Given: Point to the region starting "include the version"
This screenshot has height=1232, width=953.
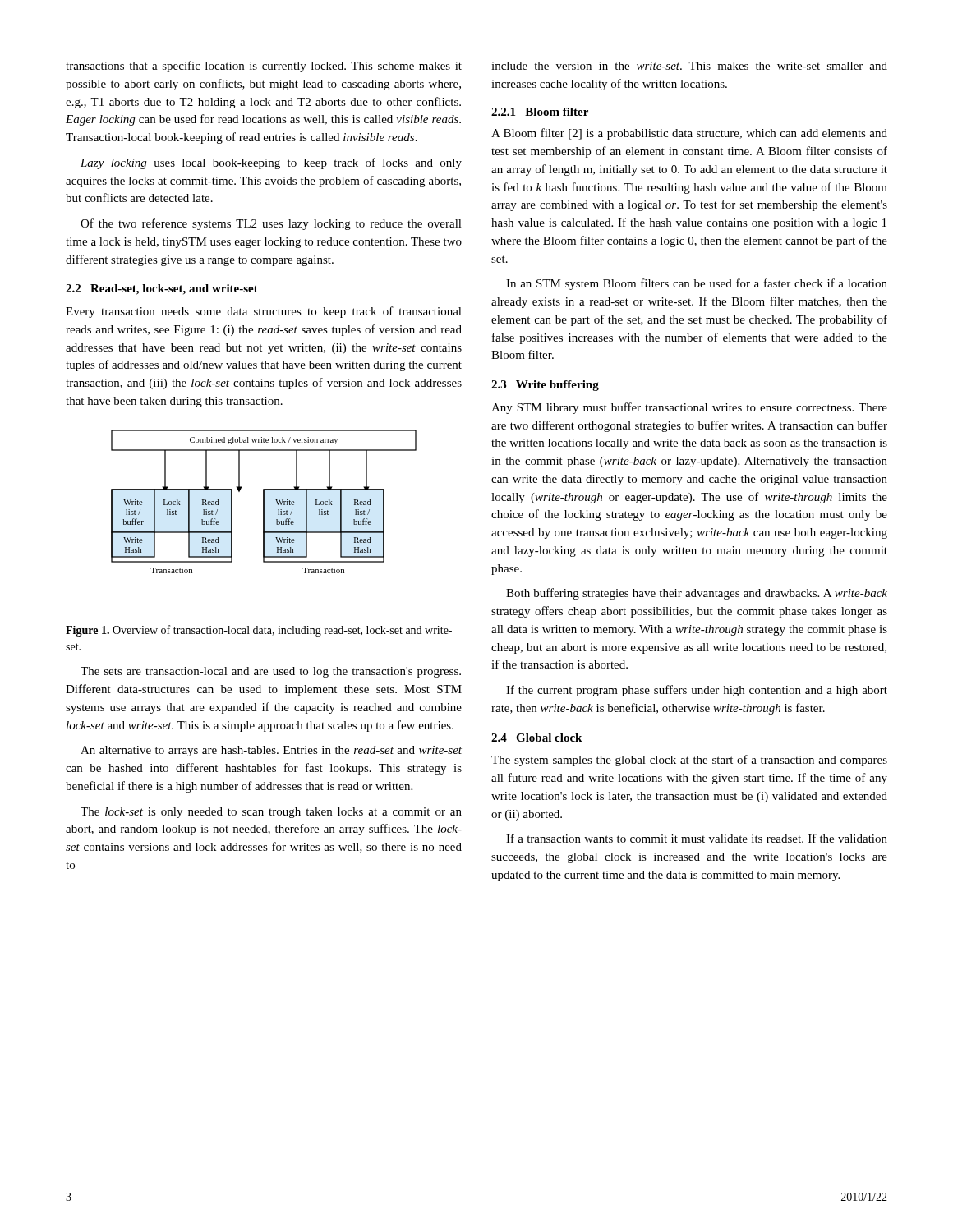Looking at the screenshot, I should tap(689, 75).
